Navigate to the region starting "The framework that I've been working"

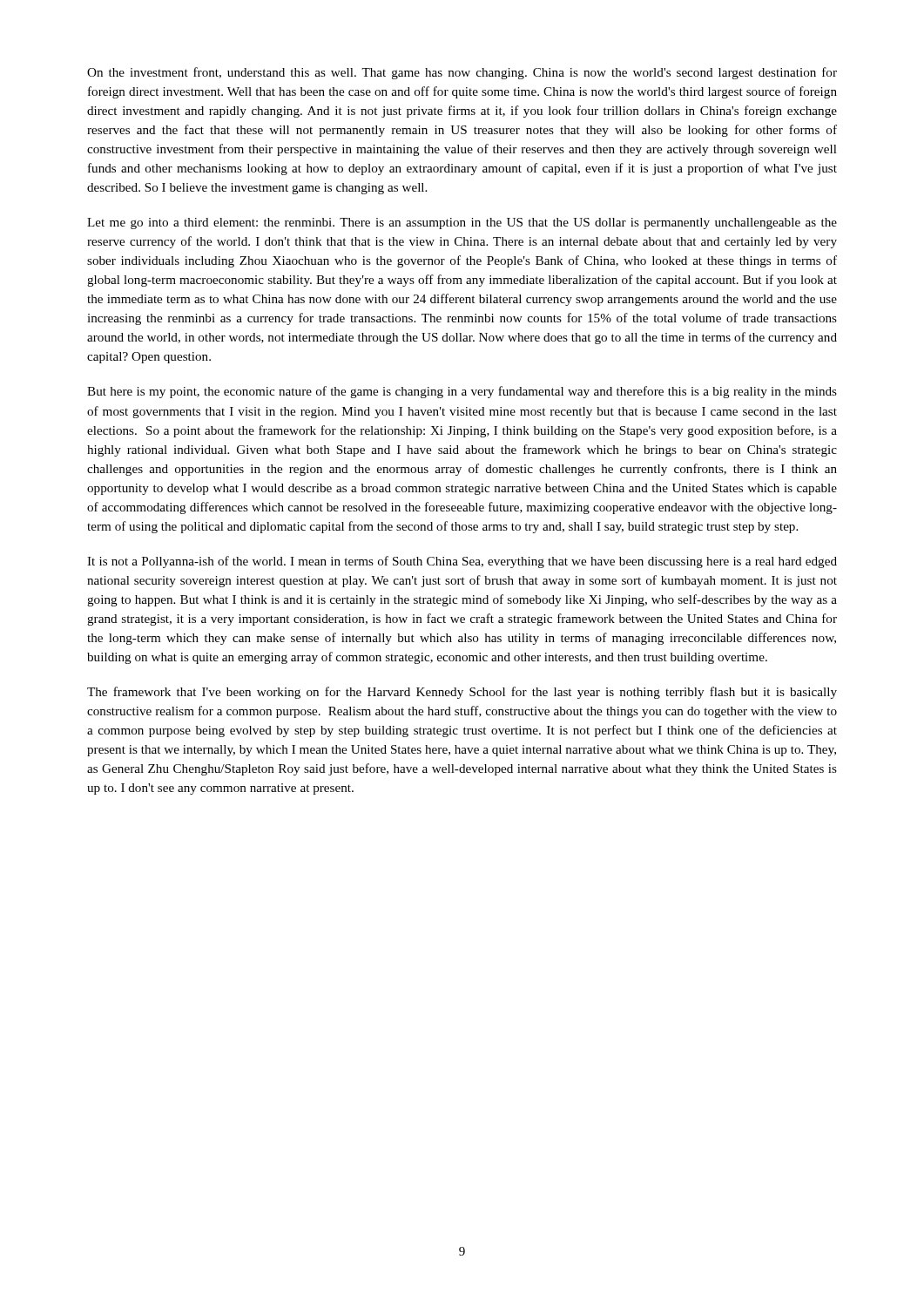(x=462, y=739)
